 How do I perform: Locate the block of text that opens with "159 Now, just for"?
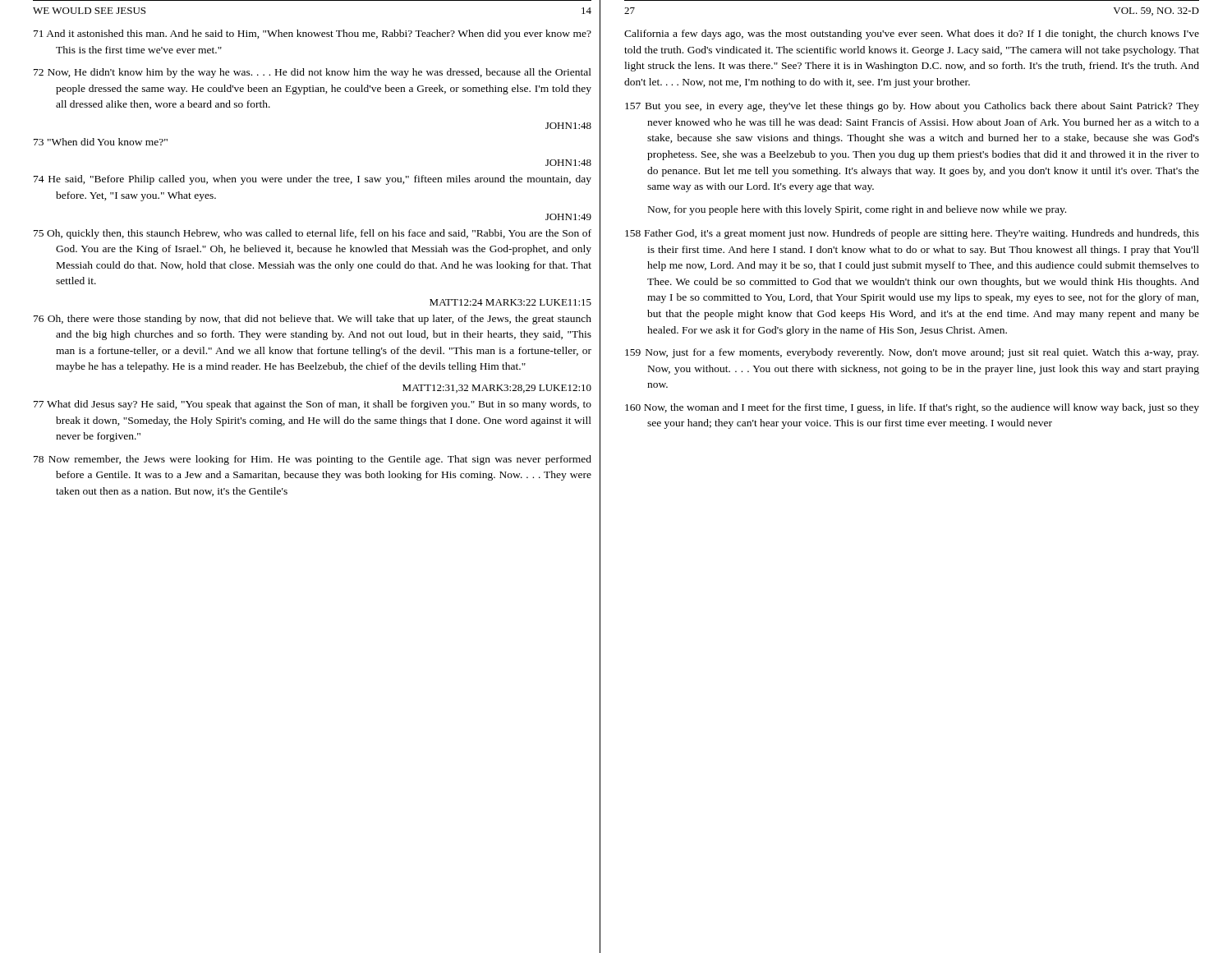[912, 368]
